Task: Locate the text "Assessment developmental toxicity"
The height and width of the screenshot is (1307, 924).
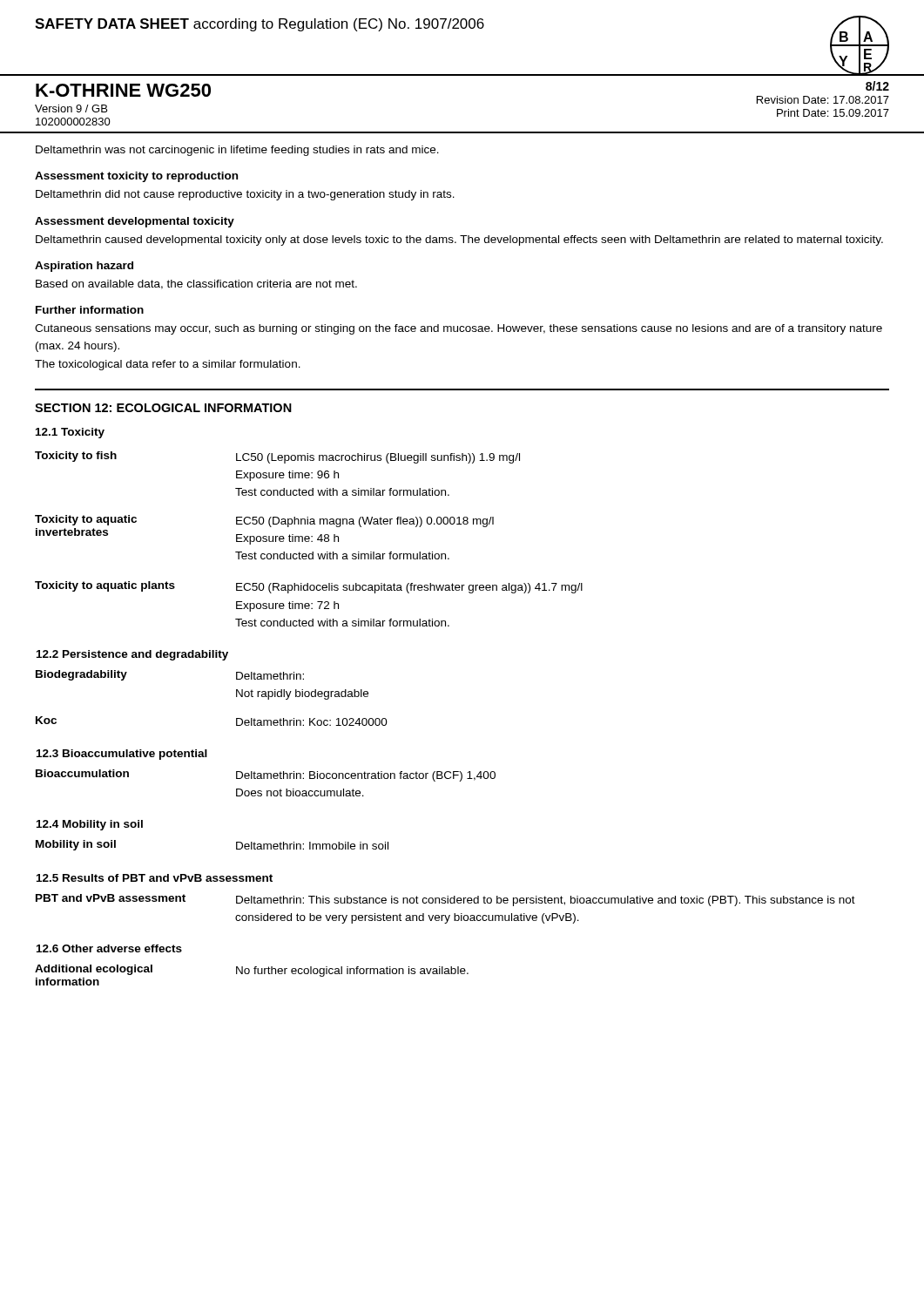Action: click(x=134, y=220)
